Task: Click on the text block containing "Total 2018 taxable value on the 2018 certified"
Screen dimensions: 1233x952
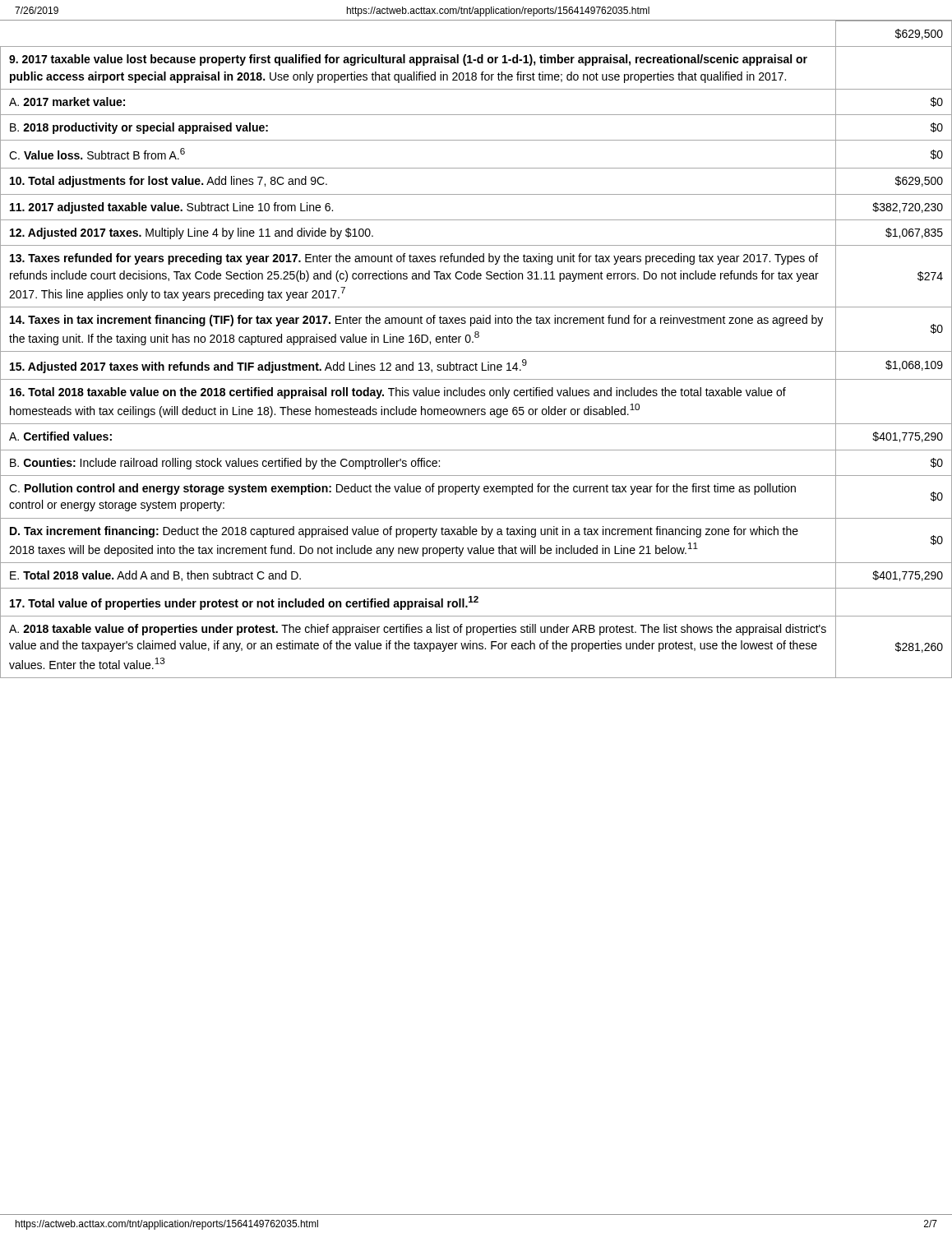Action: 397,402
